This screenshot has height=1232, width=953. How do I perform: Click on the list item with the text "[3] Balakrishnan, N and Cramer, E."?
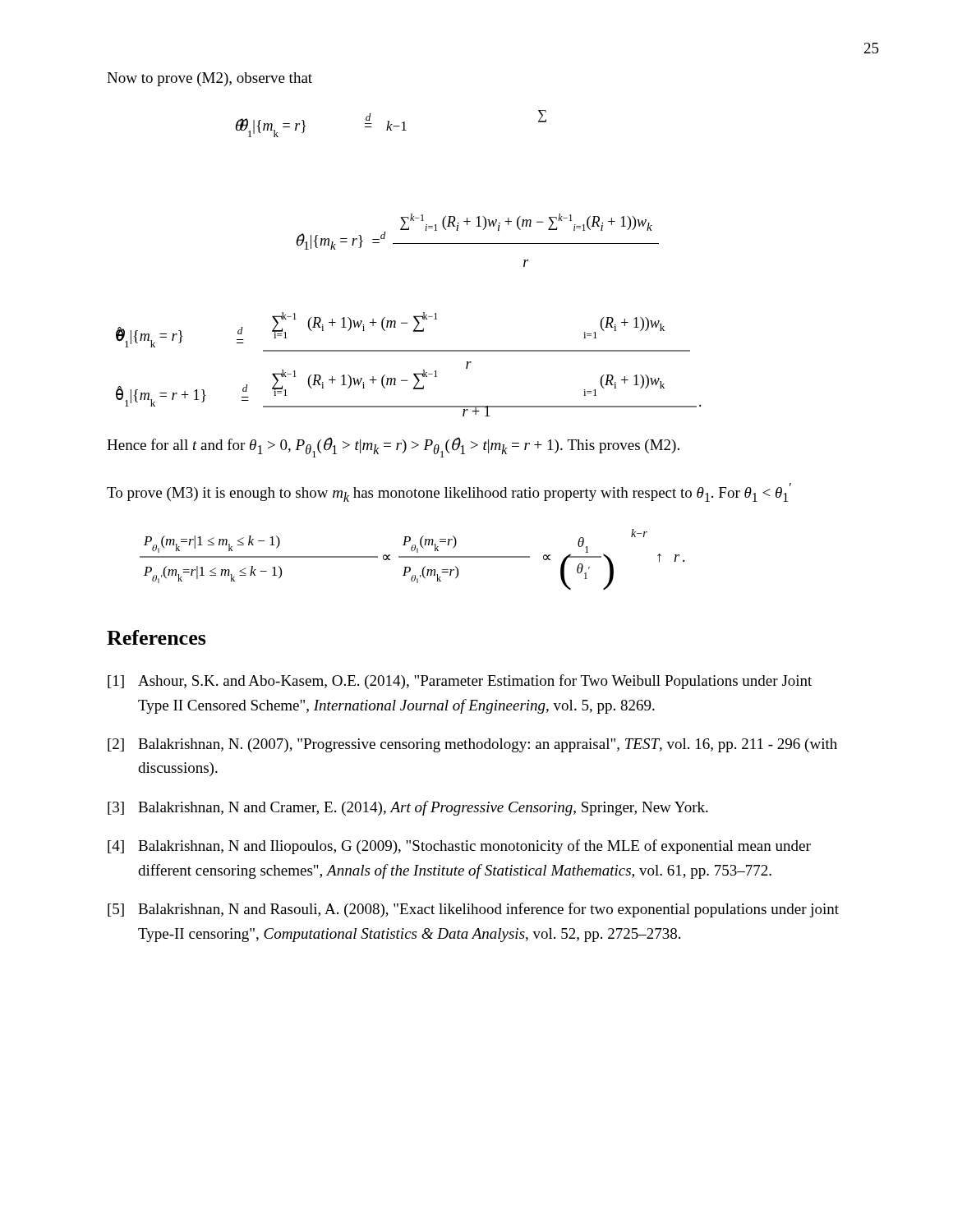pyautogui.click(x=476, y=807)
